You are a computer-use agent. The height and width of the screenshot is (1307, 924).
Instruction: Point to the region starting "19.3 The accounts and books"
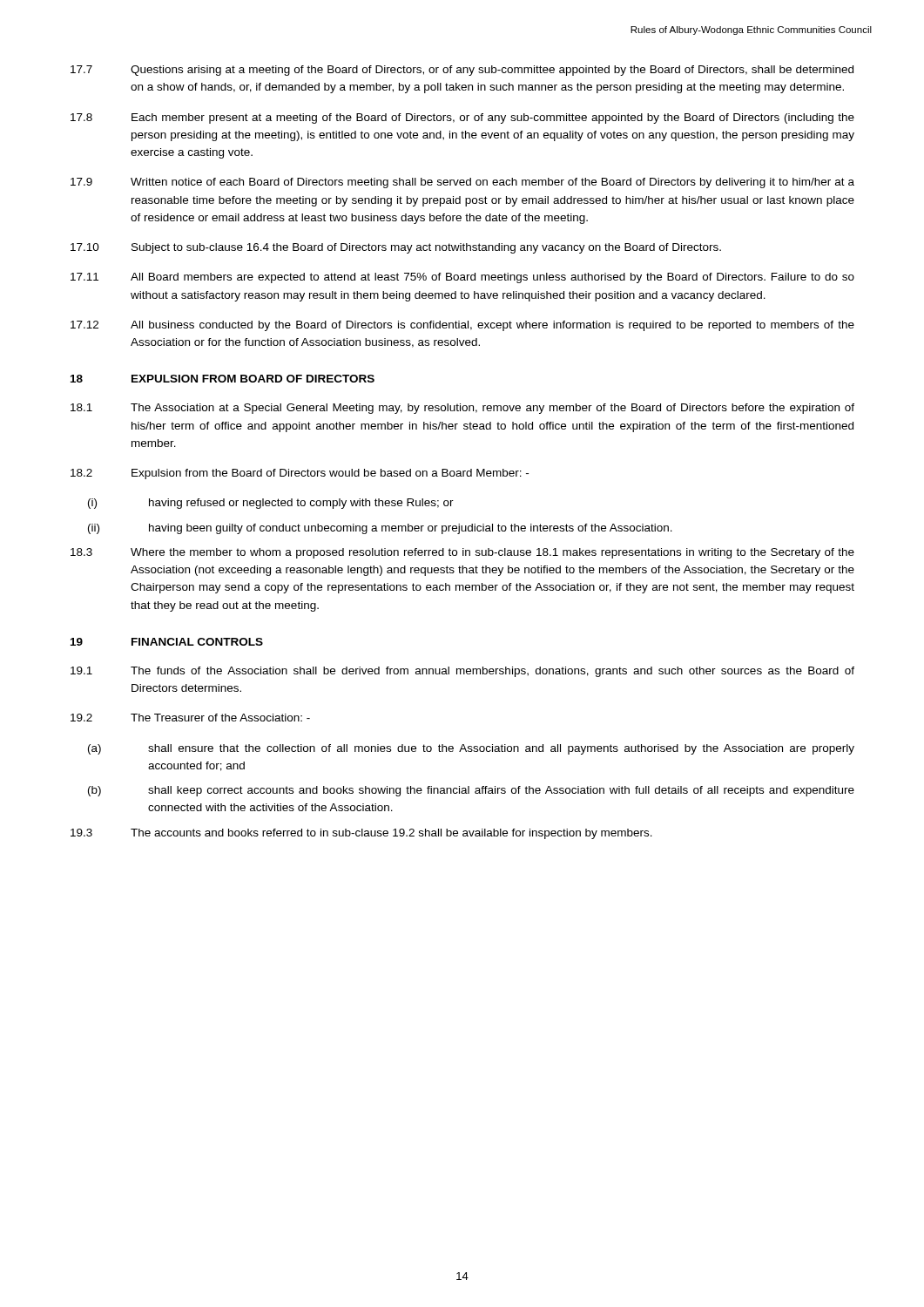pyautogui.click(x=462, y=833)
